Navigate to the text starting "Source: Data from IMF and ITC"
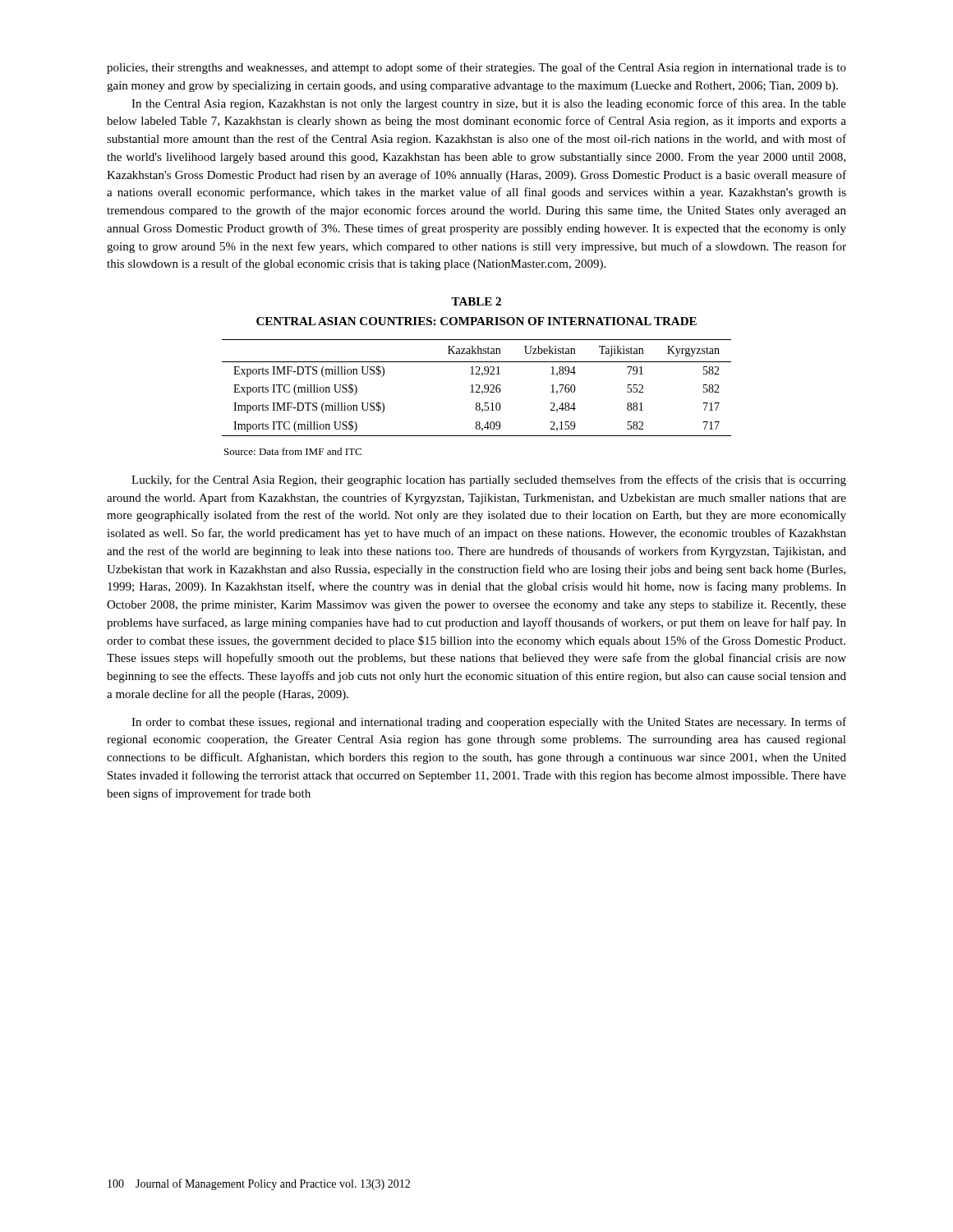953x1232 pixels. coord(293,451)
